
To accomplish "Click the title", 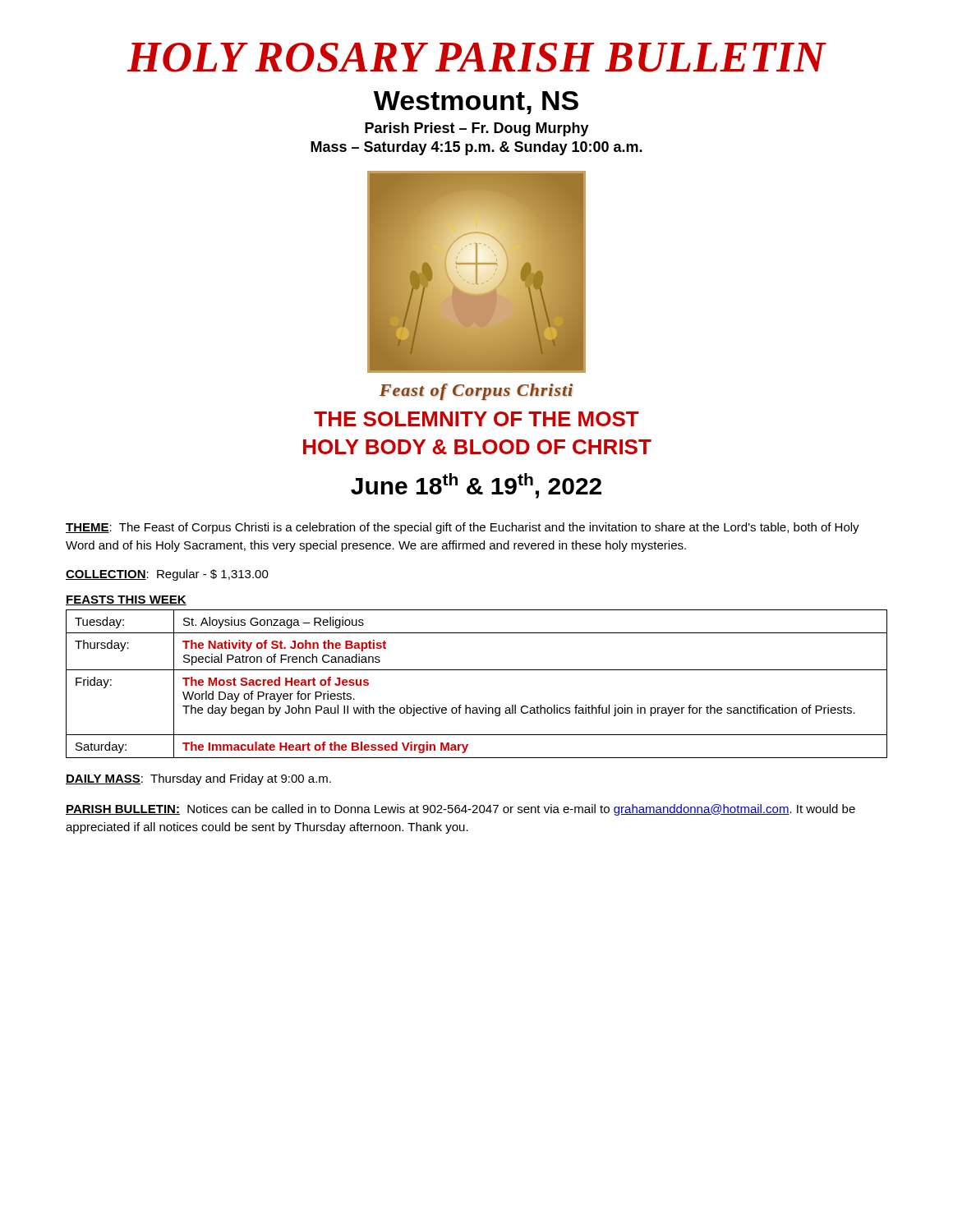I will [476, 57].
